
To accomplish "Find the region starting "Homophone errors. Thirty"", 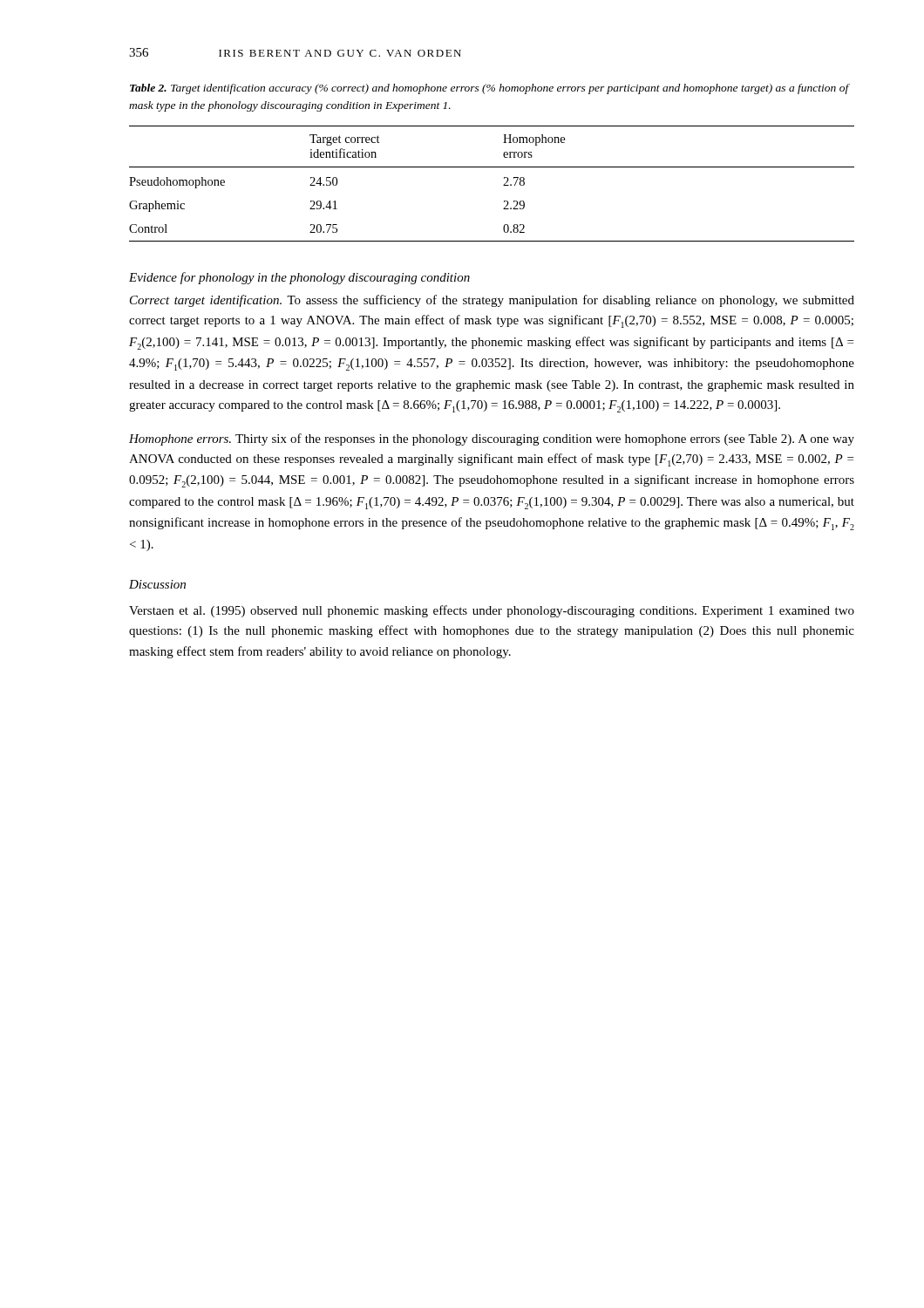I will [x=492, y=491].
